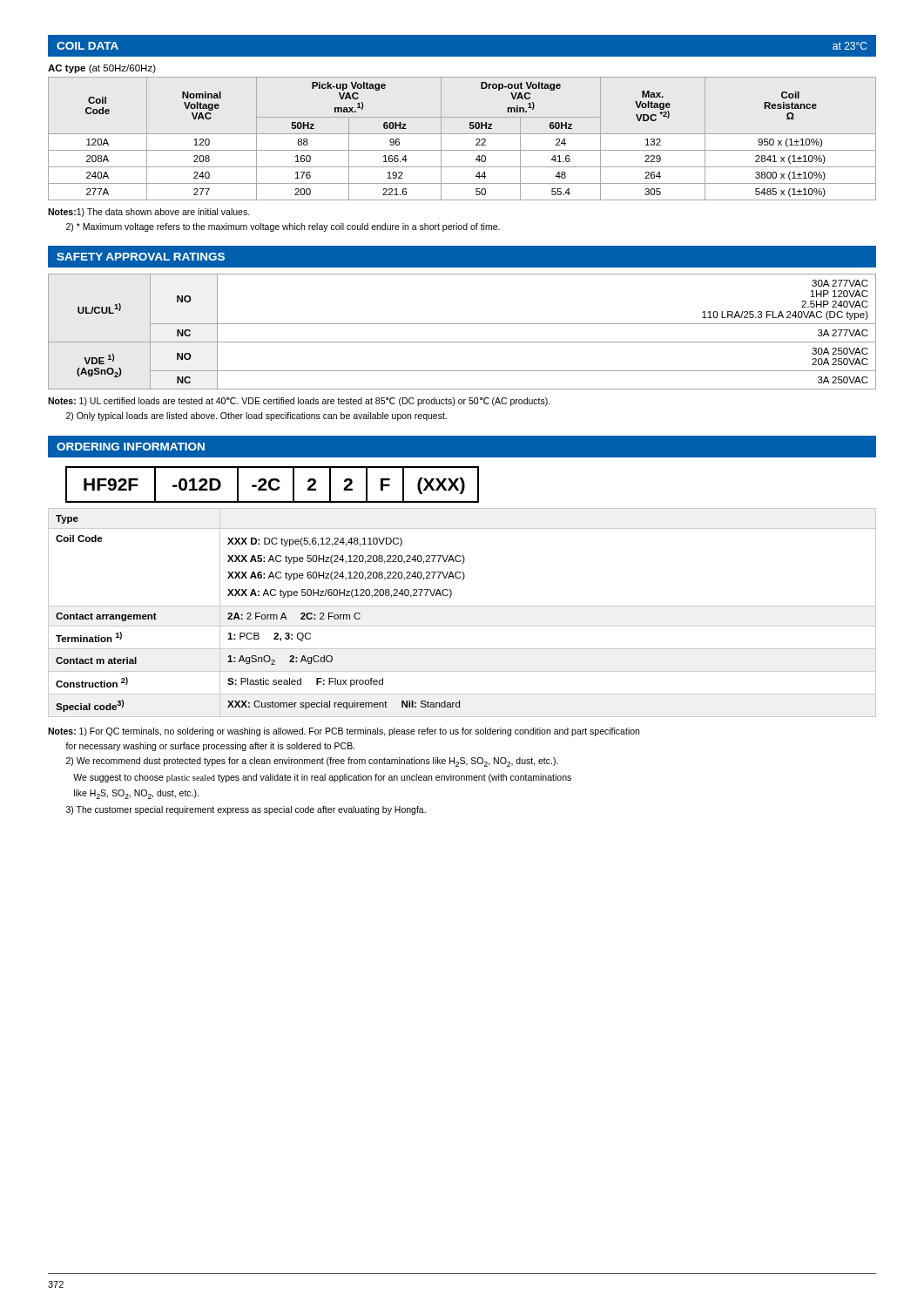Locate the section header that reads "ORDERING INFORMATION"

coord(131,447)
